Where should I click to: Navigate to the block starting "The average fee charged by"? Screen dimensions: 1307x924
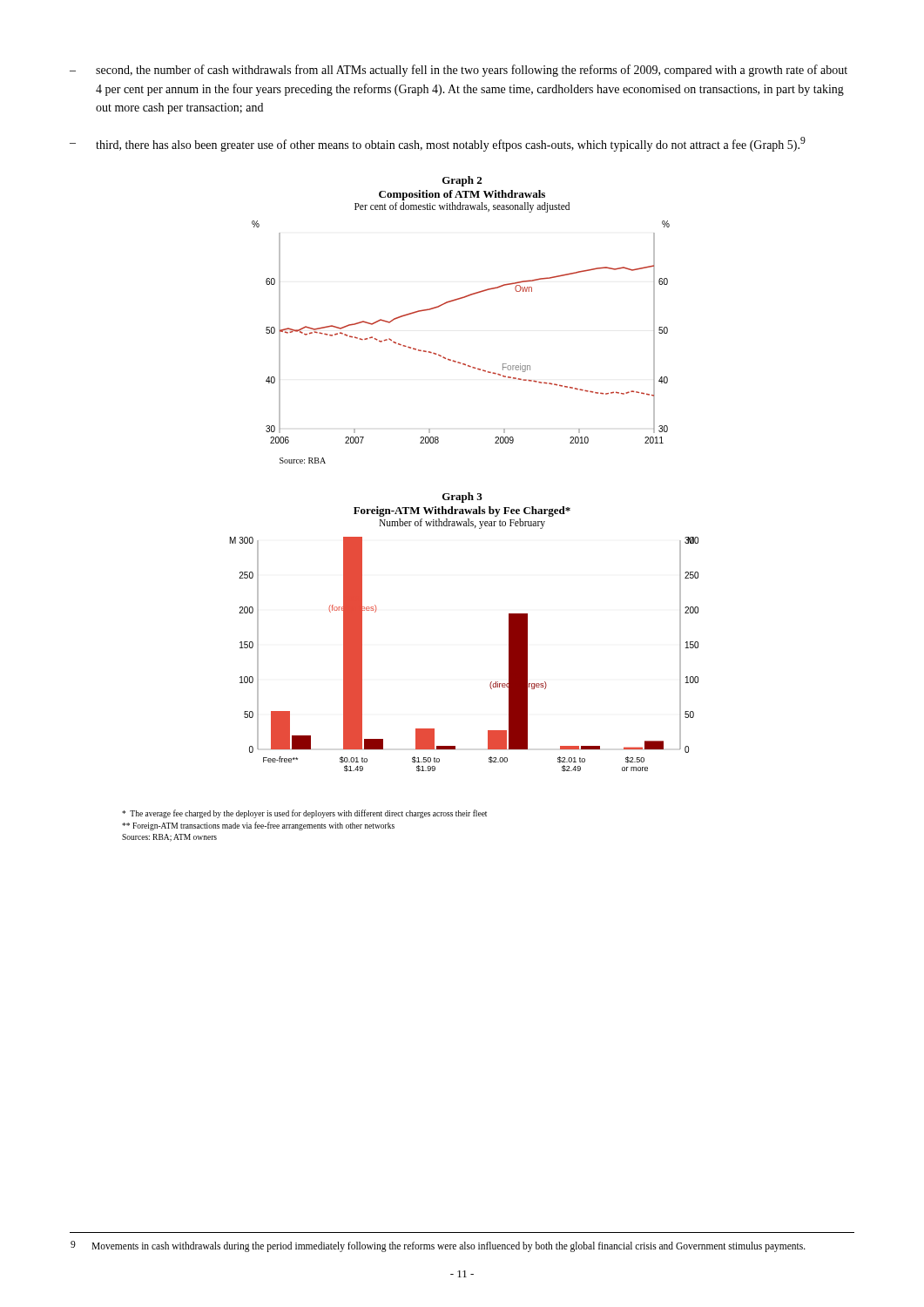click(305, 826)
